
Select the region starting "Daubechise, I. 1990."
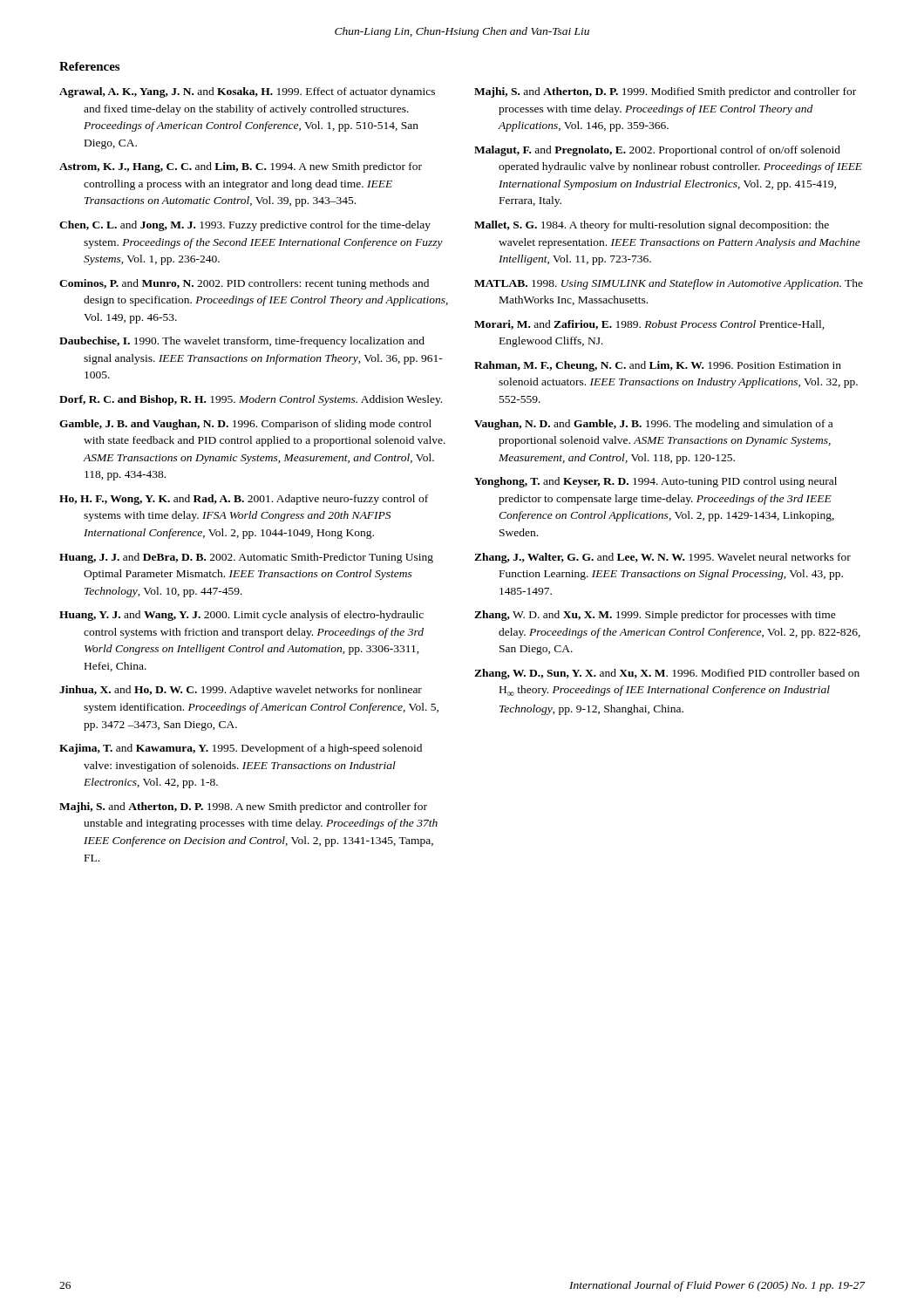[x=251, y=358]
